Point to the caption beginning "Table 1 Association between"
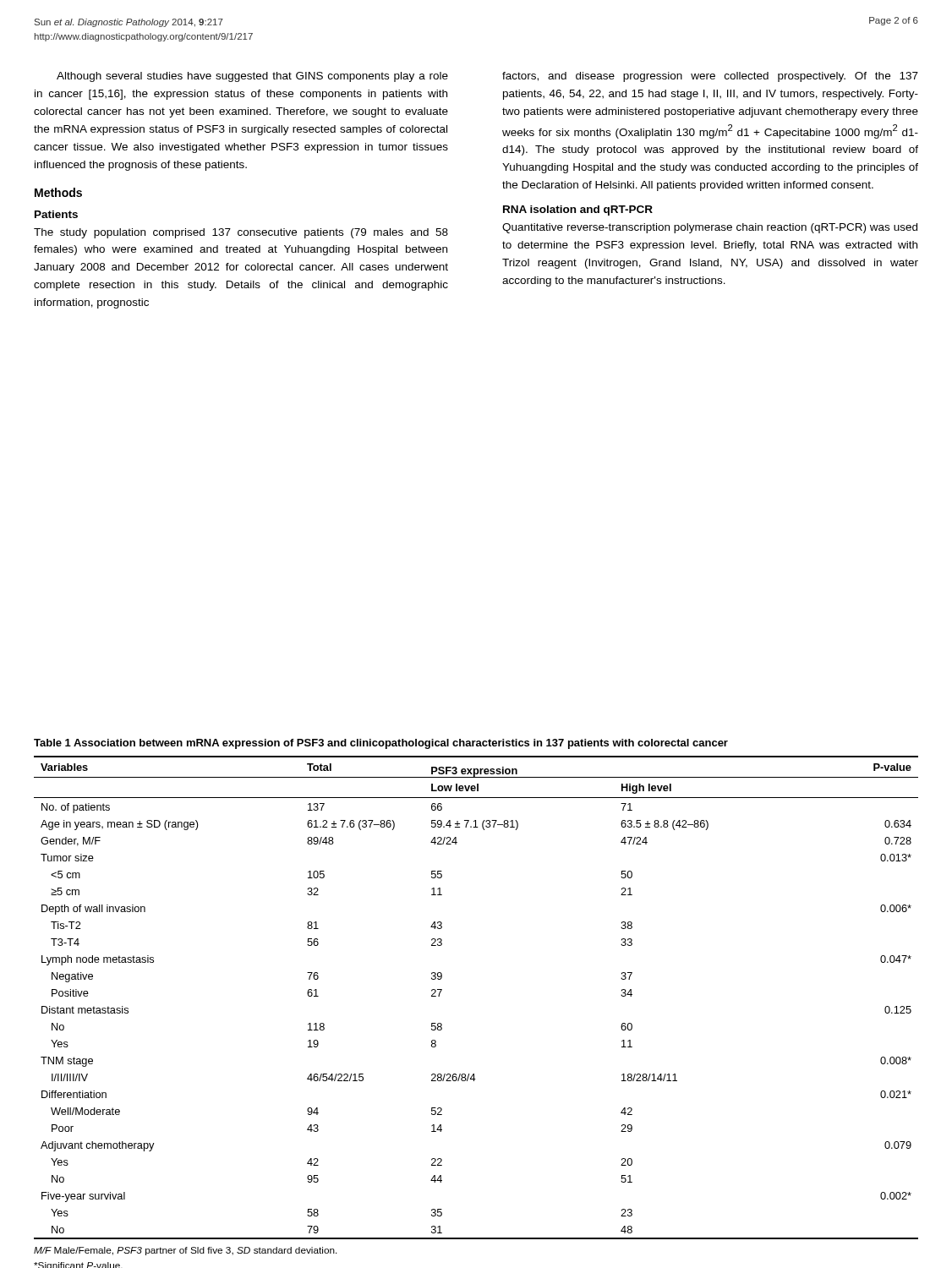 [x=381, y=743]
